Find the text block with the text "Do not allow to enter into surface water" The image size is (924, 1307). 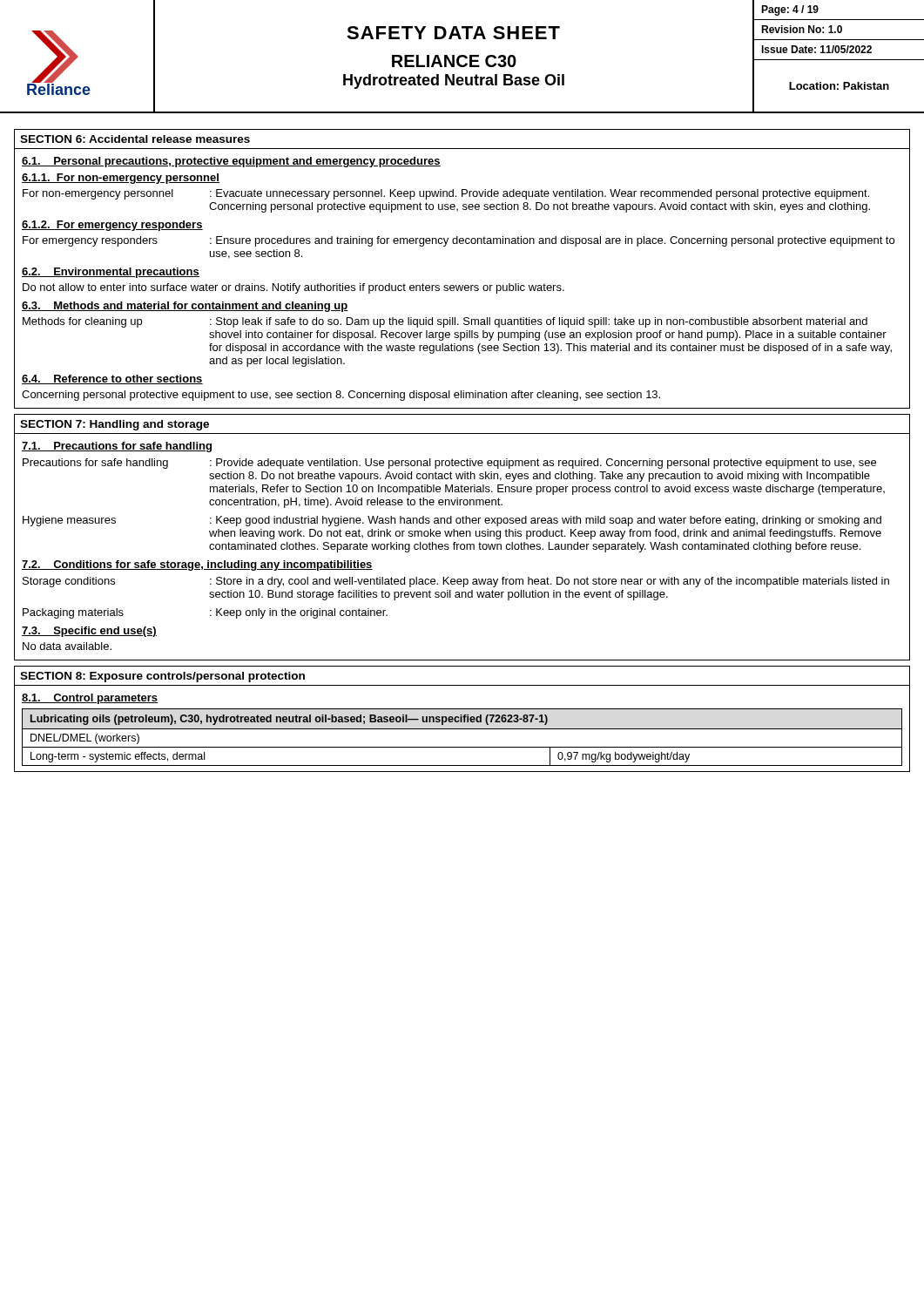pos(293,287)
